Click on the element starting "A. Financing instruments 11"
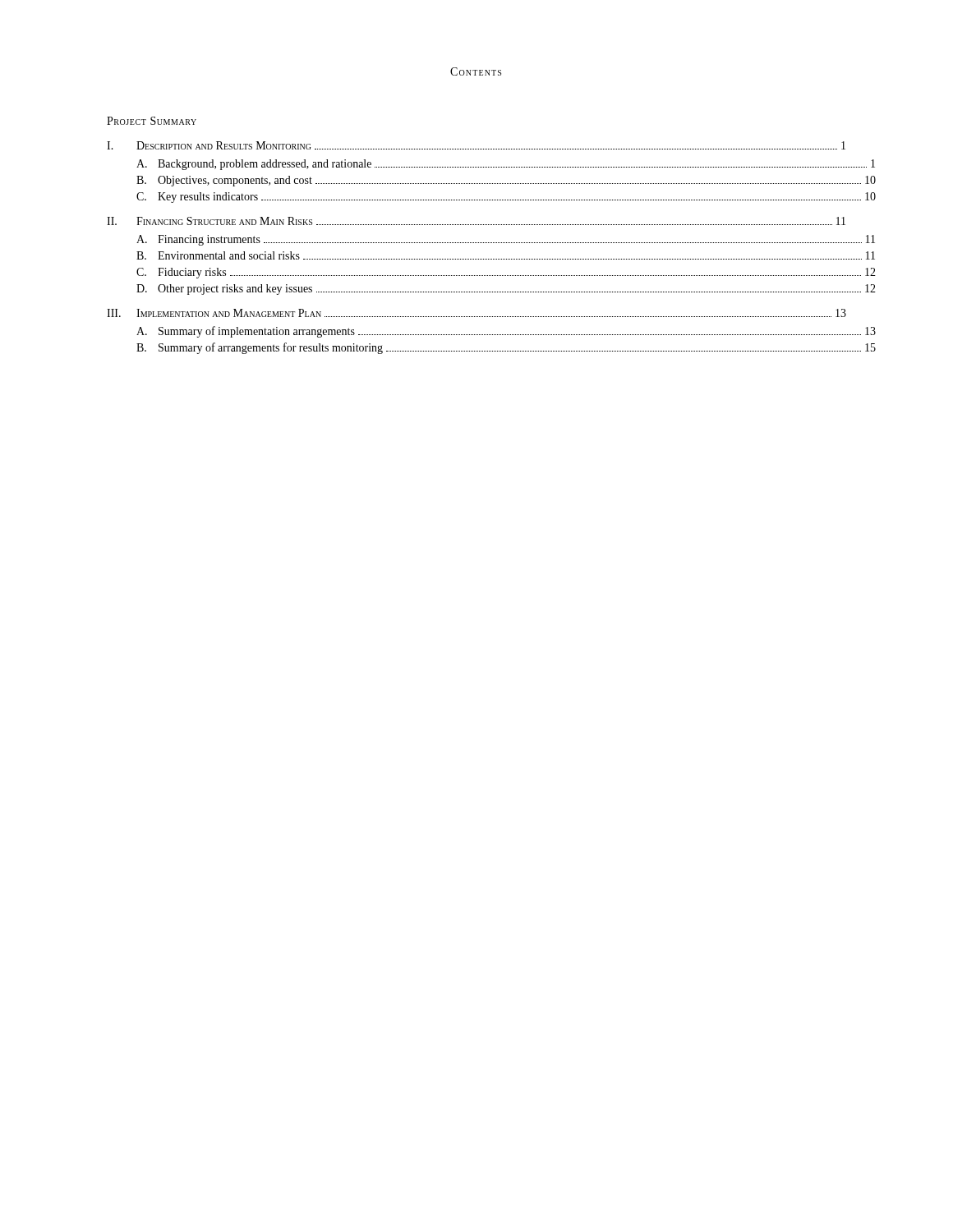953x1232 pixels. tap(506, 240)
